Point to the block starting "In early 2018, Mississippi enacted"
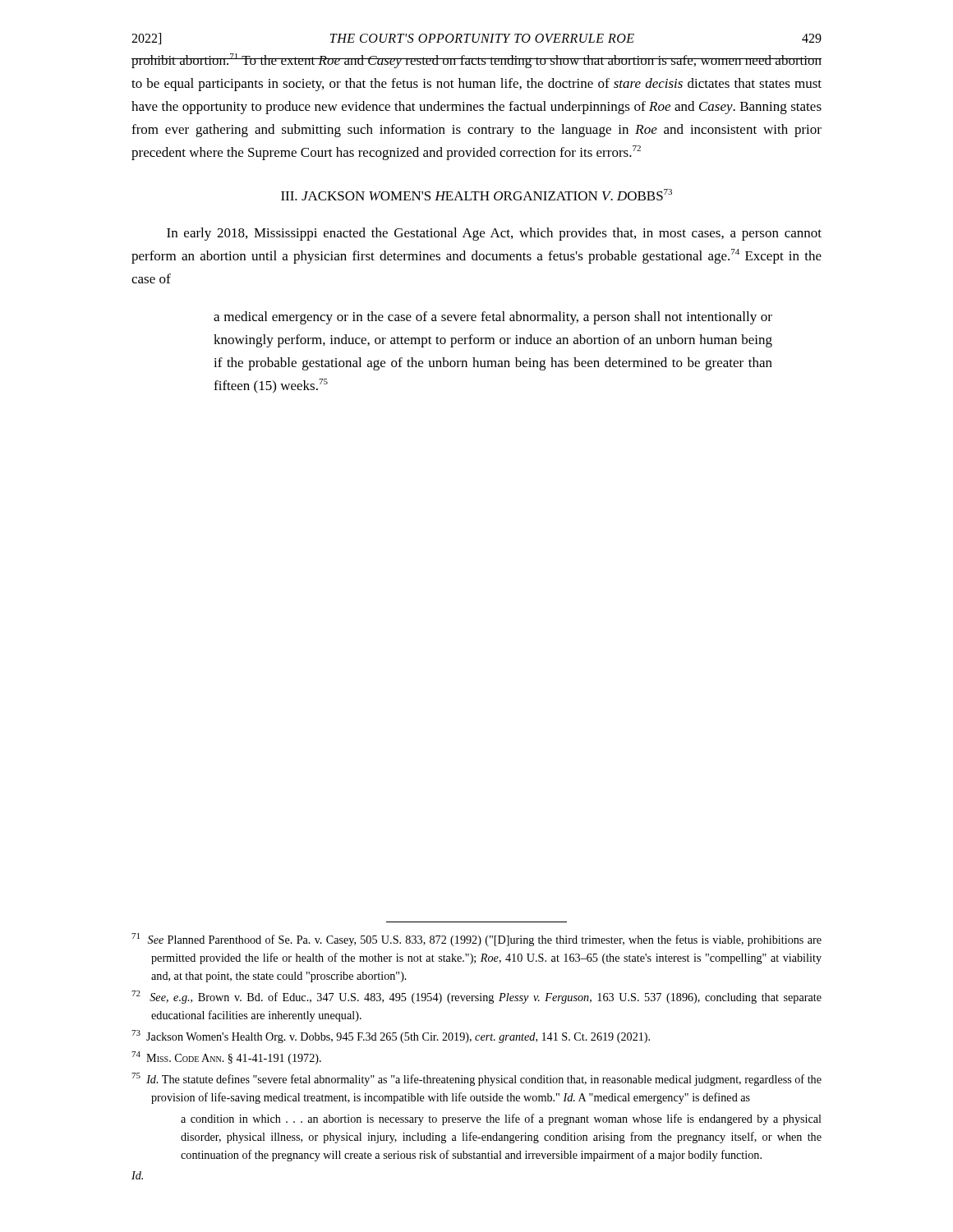Viewport: 953px width, 1232px height. (x=476, y=256)
